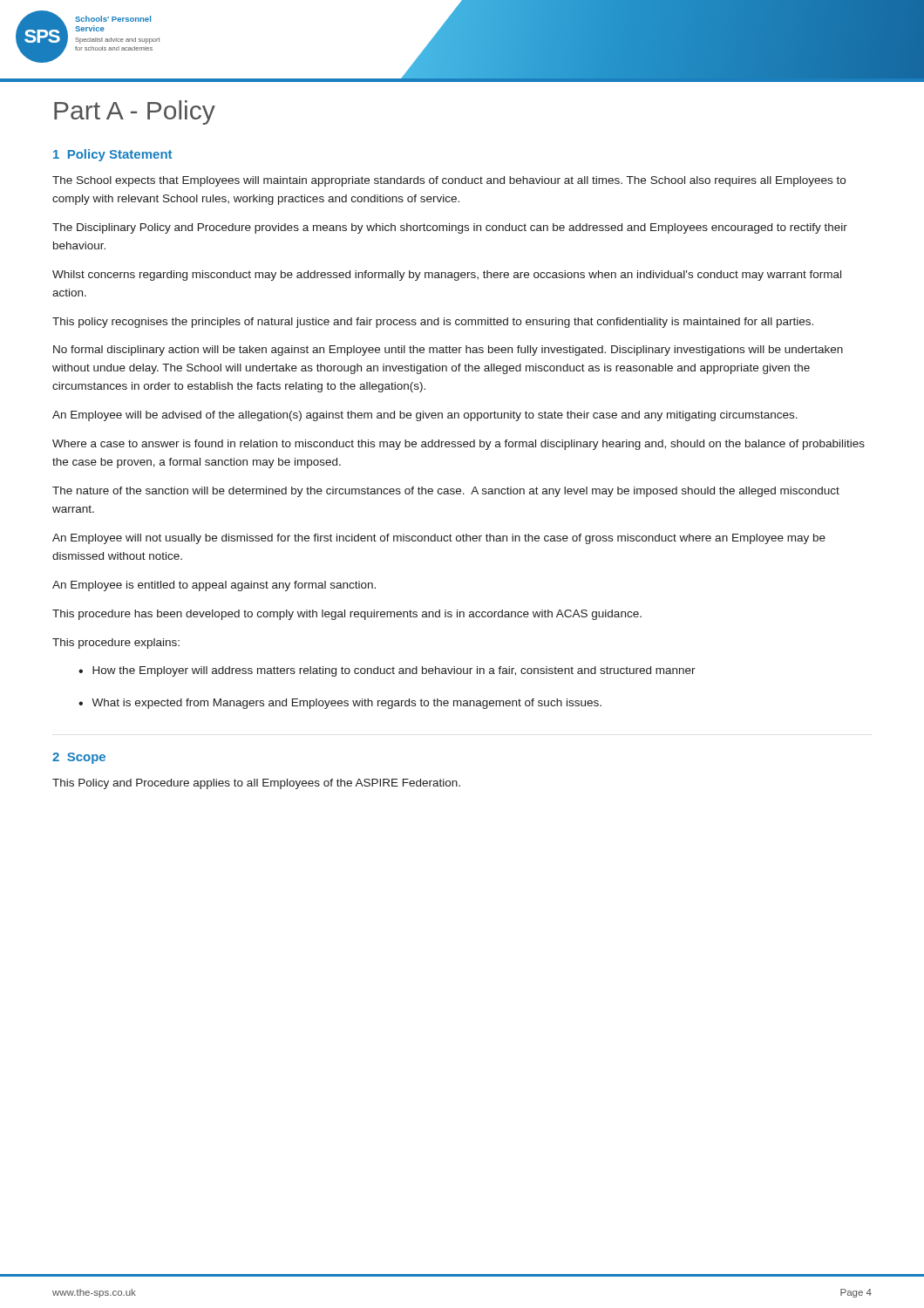Click on the text block that reads "Where a case to answer is found in"
The width and height of the screenshot is (924, 1308).
pyautogui.click(x=459, y=453)
